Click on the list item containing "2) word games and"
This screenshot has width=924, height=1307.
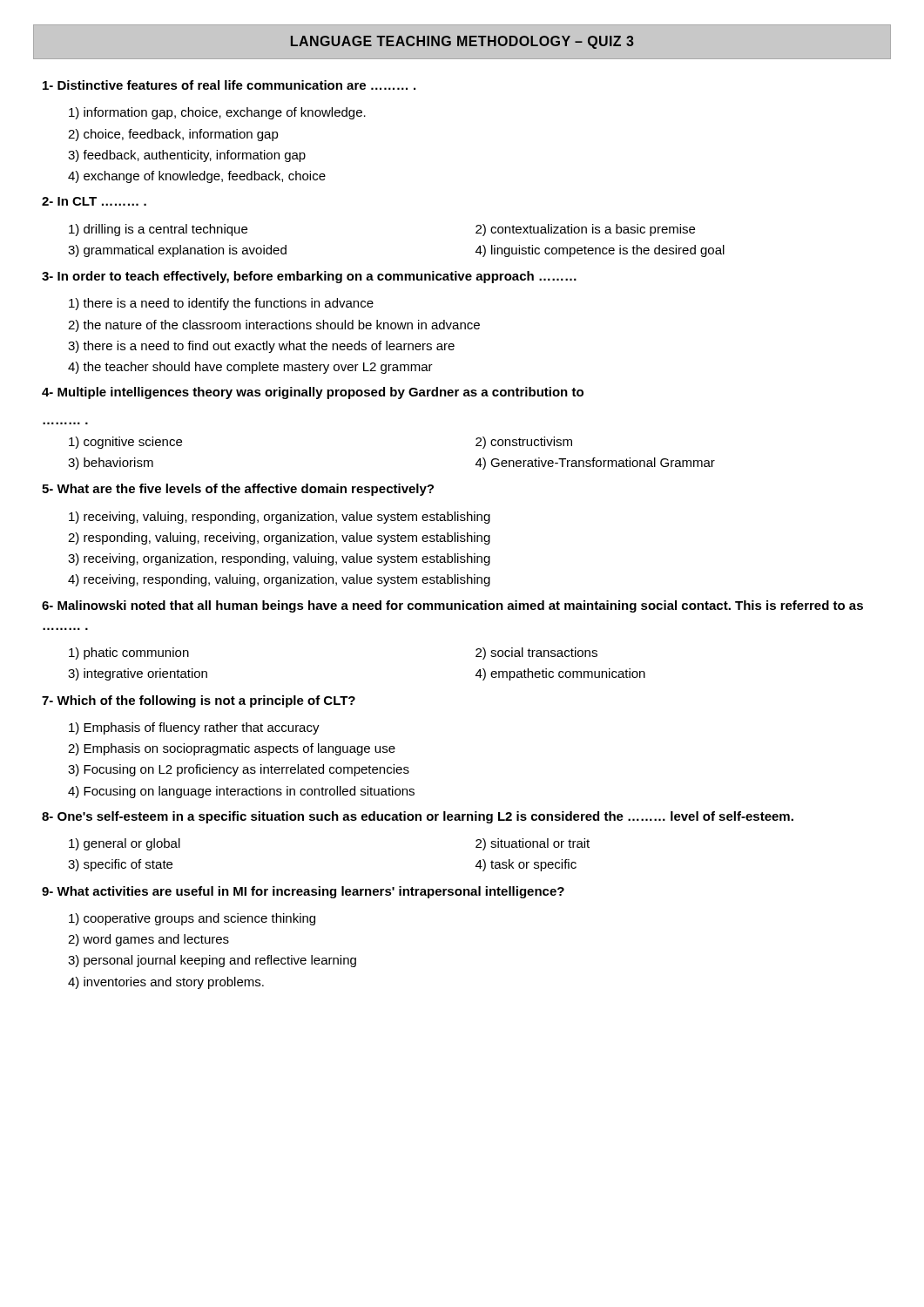149,939
